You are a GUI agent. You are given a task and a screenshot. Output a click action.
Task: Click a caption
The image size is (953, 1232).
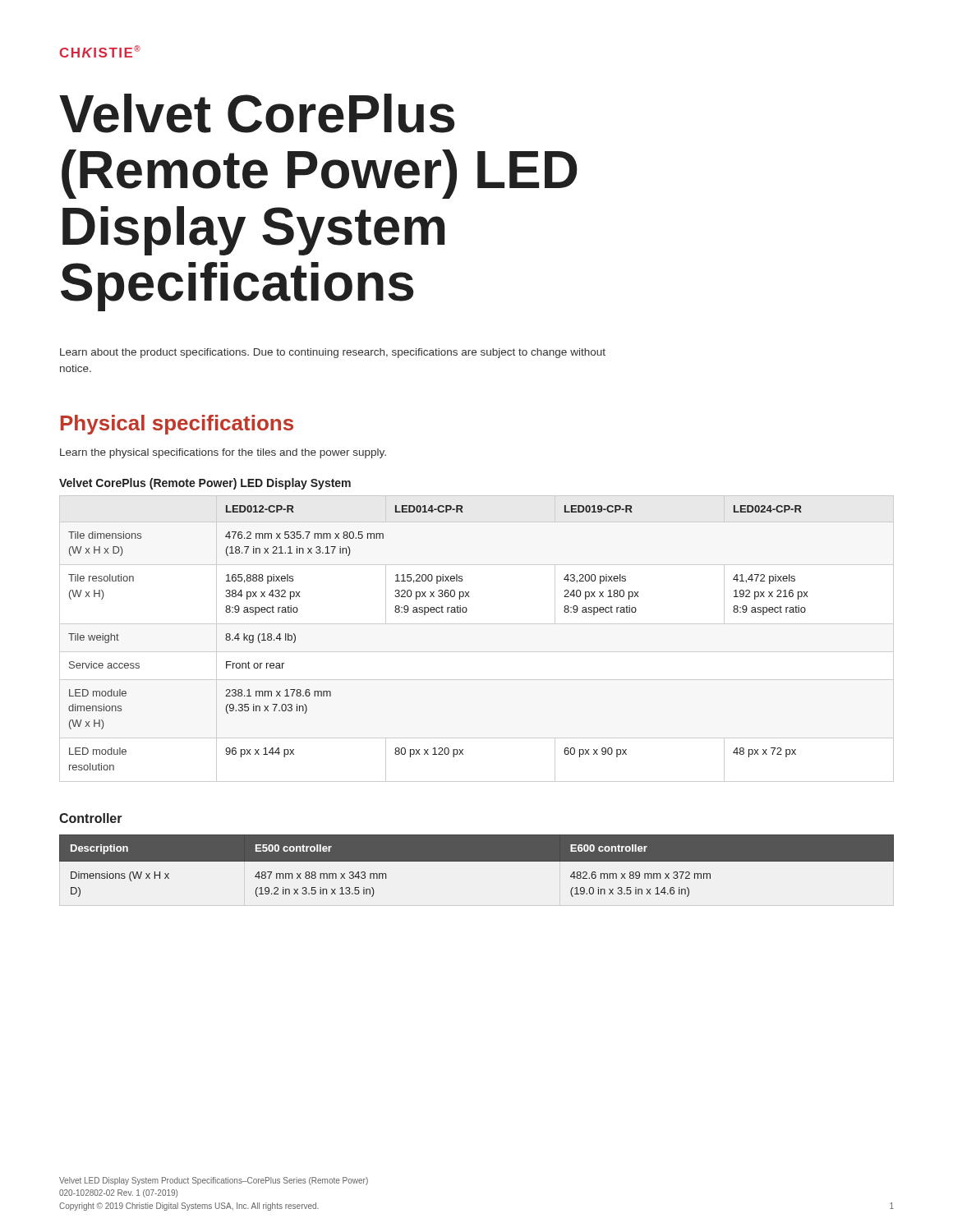[205, 483]
